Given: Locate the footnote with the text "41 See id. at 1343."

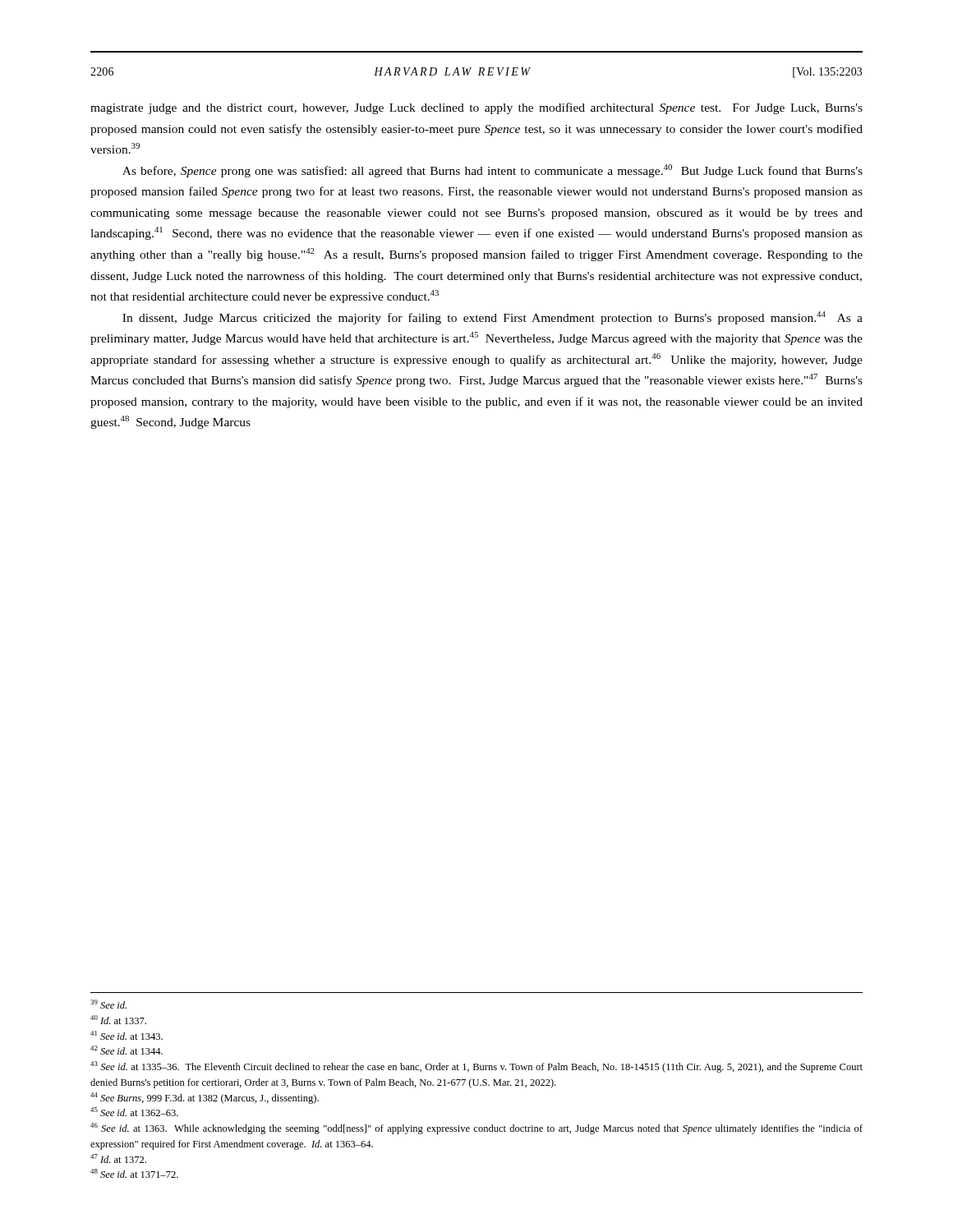Looking at the screenshot, I should click(127, 1035).
